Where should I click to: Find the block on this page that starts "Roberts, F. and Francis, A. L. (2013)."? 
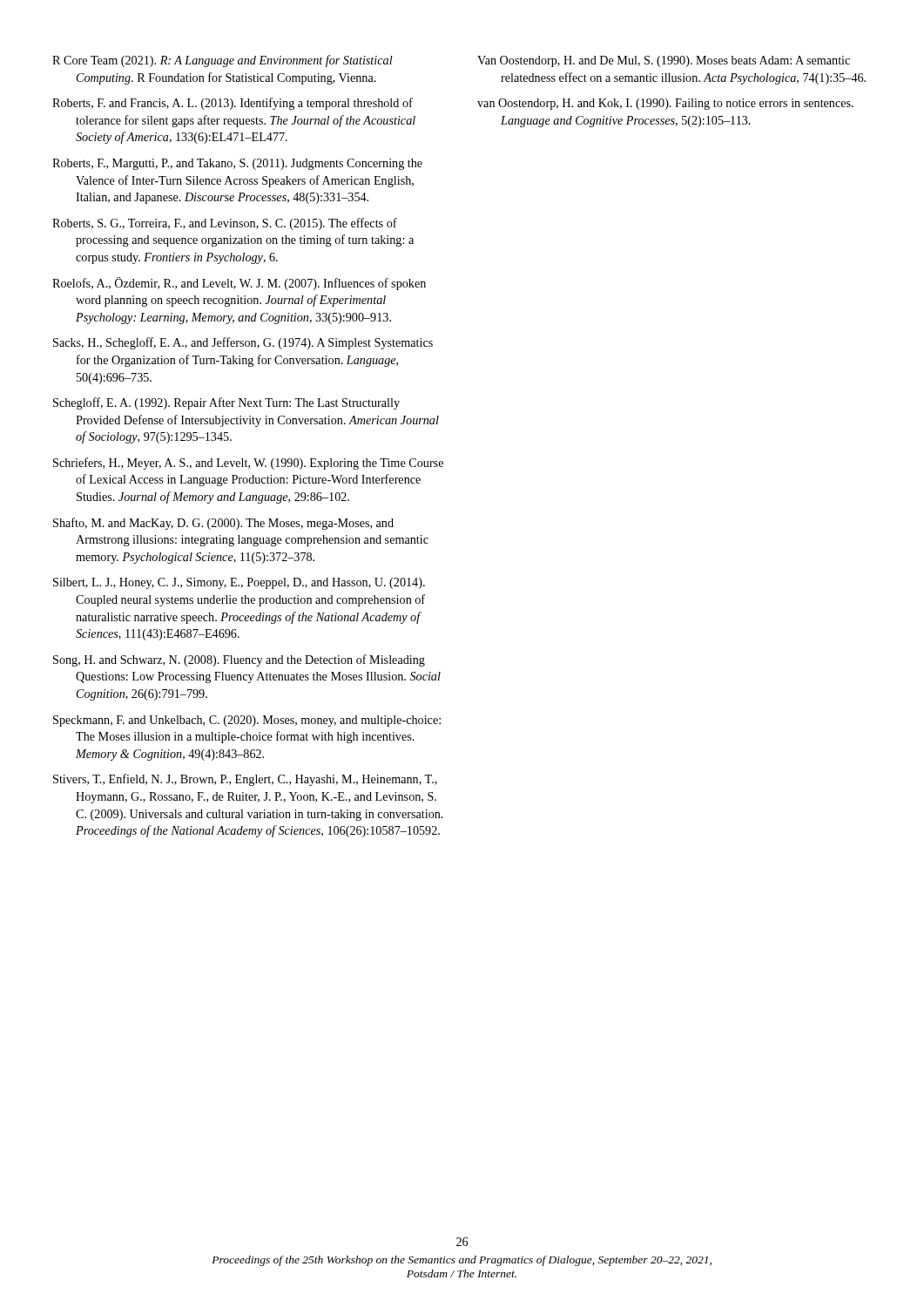[x=234, y=120]
